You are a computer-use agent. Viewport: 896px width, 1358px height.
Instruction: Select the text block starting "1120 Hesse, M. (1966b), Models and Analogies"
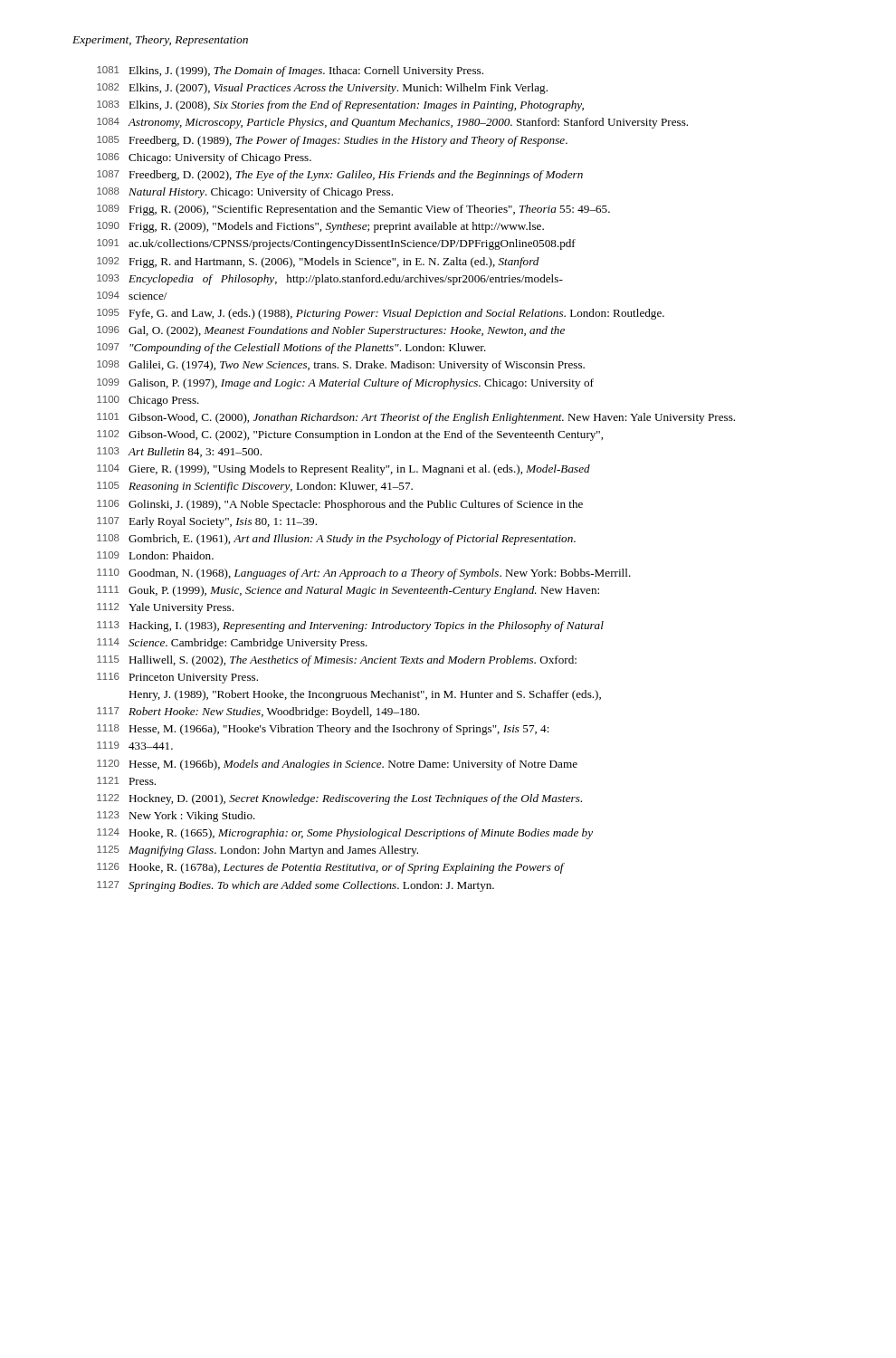click(457, 763)
